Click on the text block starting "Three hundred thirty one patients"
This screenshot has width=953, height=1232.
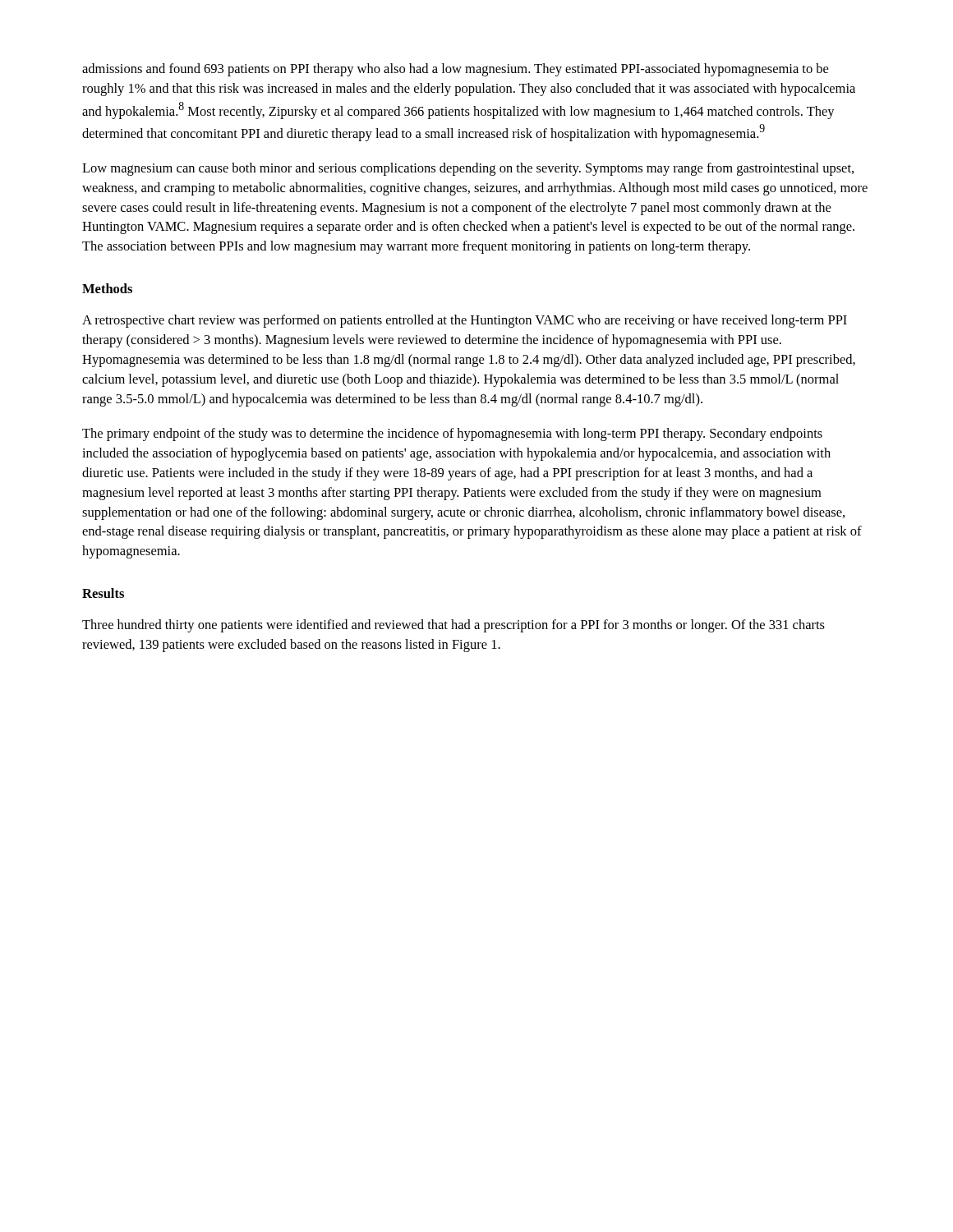coord(453,635)
